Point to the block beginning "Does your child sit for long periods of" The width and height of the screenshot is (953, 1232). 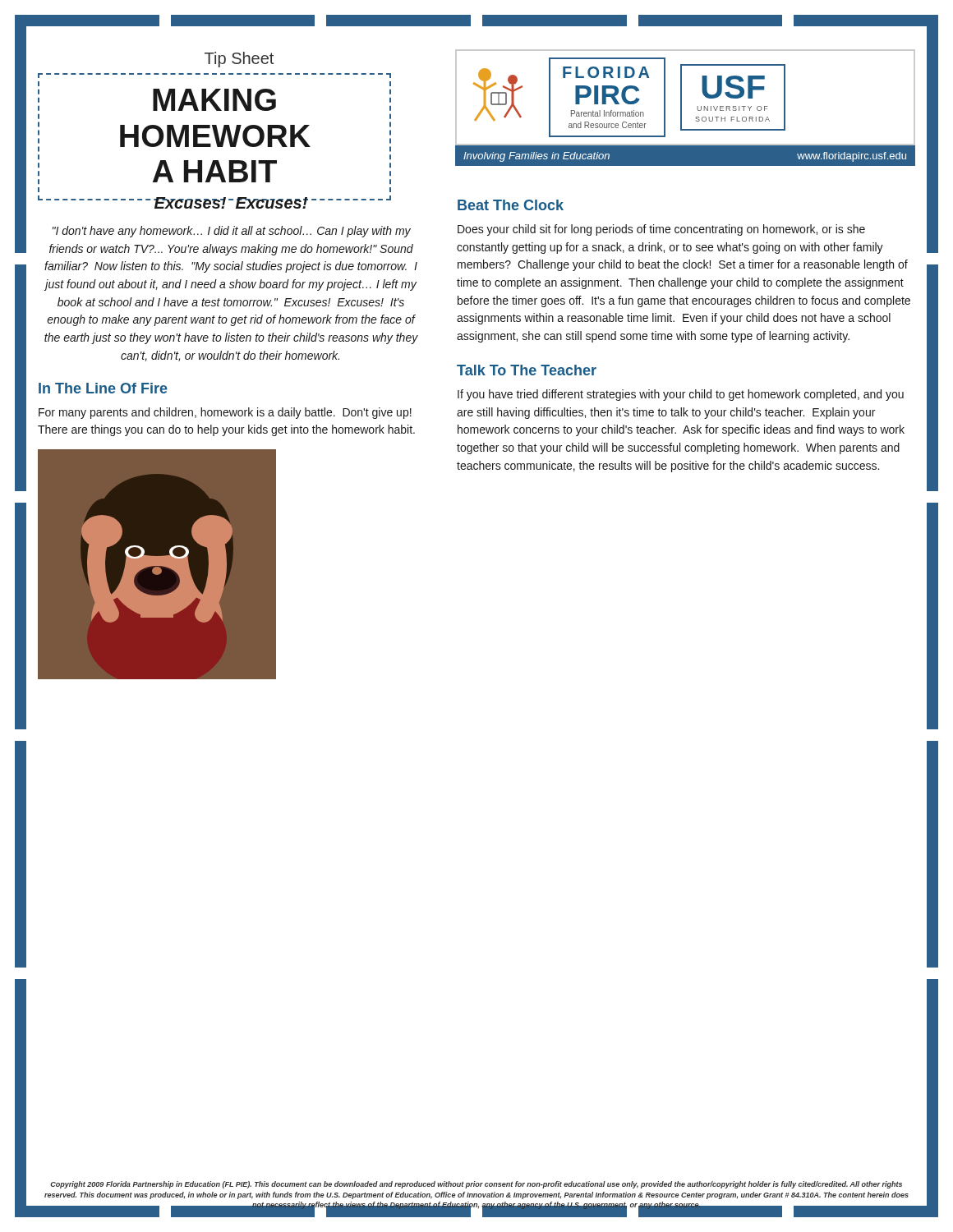684,283
